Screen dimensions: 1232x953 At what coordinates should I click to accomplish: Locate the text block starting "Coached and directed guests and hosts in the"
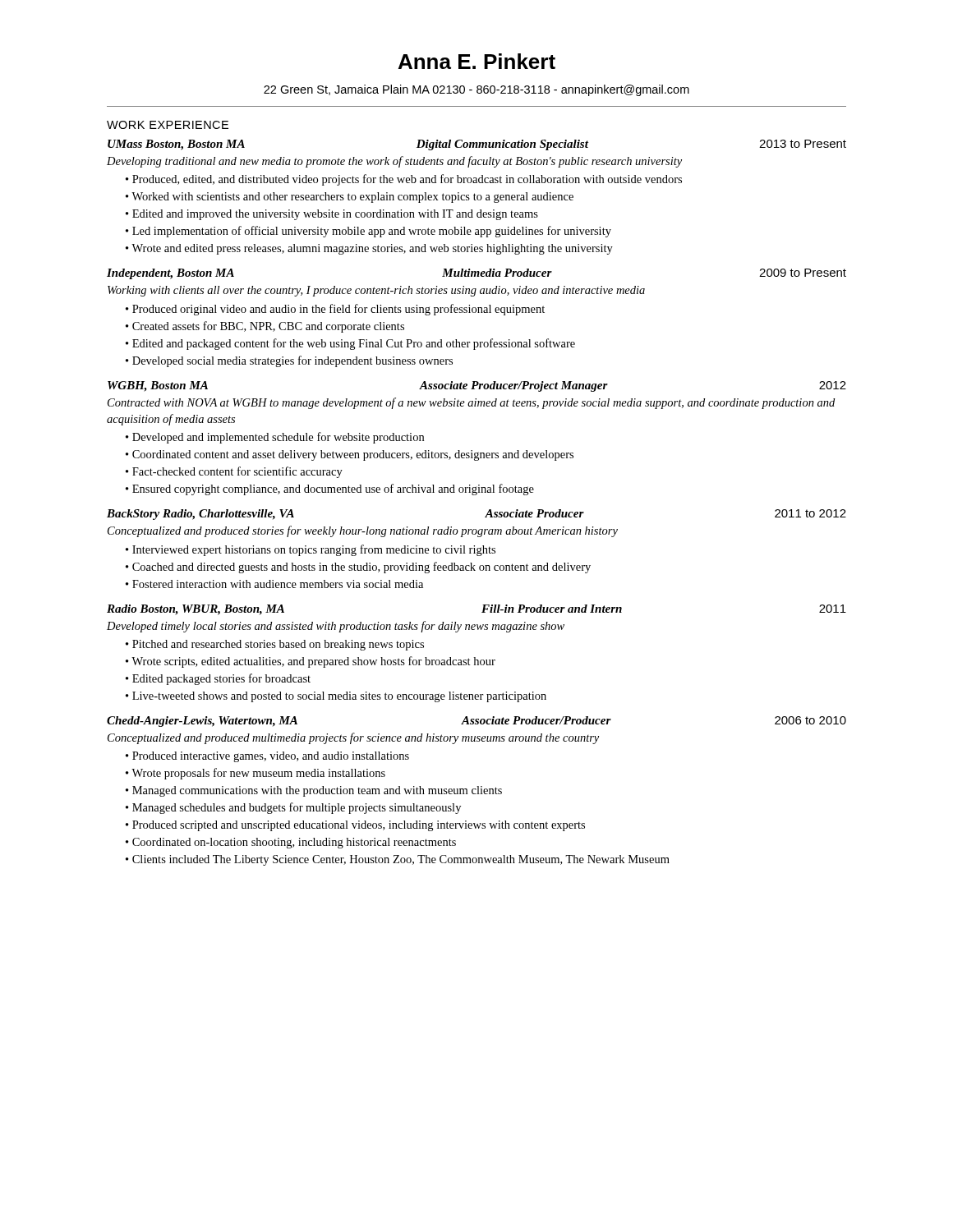pos(364,566)
